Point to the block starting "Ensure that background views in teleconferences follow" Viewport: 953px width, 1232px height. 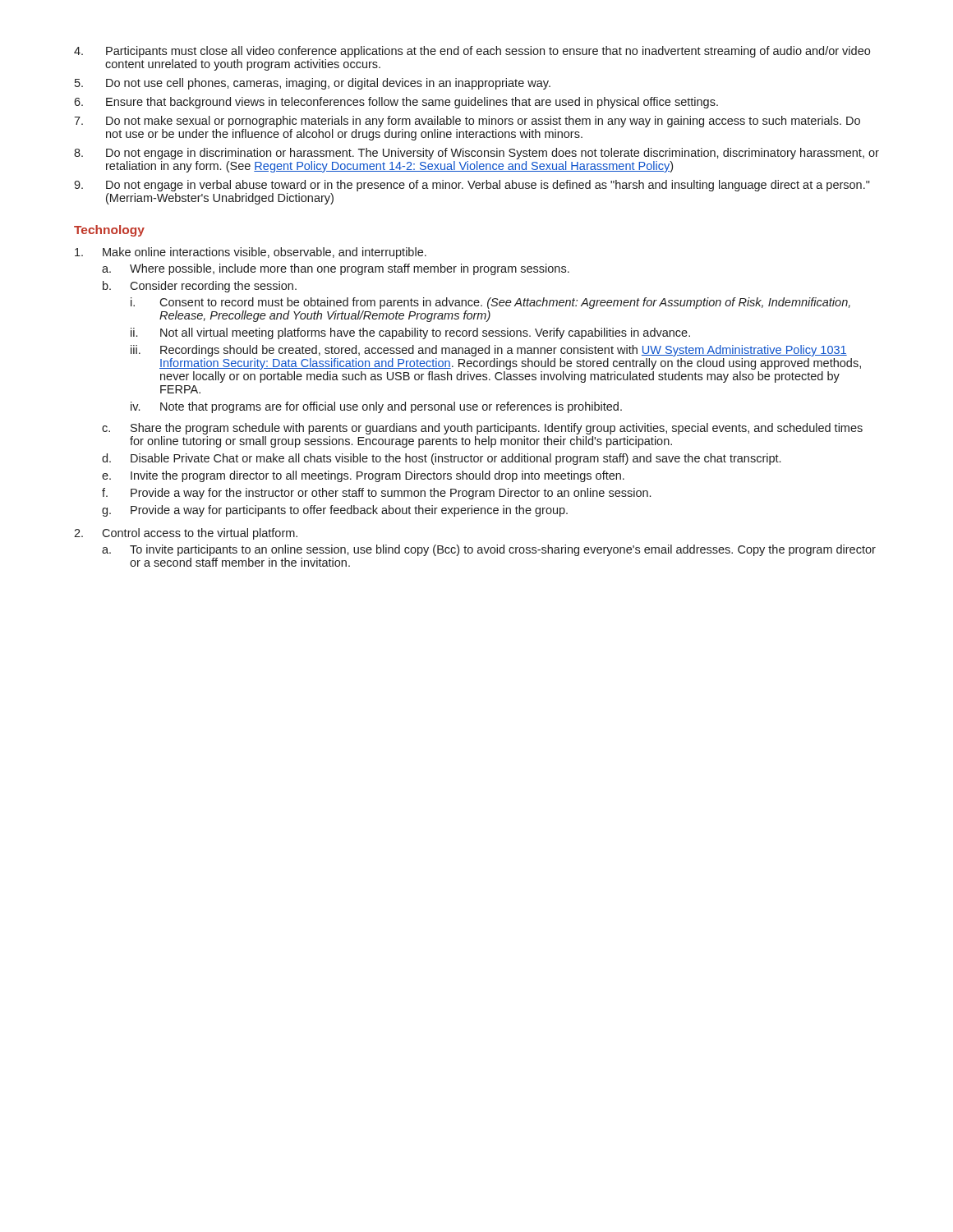coord(492,102)
